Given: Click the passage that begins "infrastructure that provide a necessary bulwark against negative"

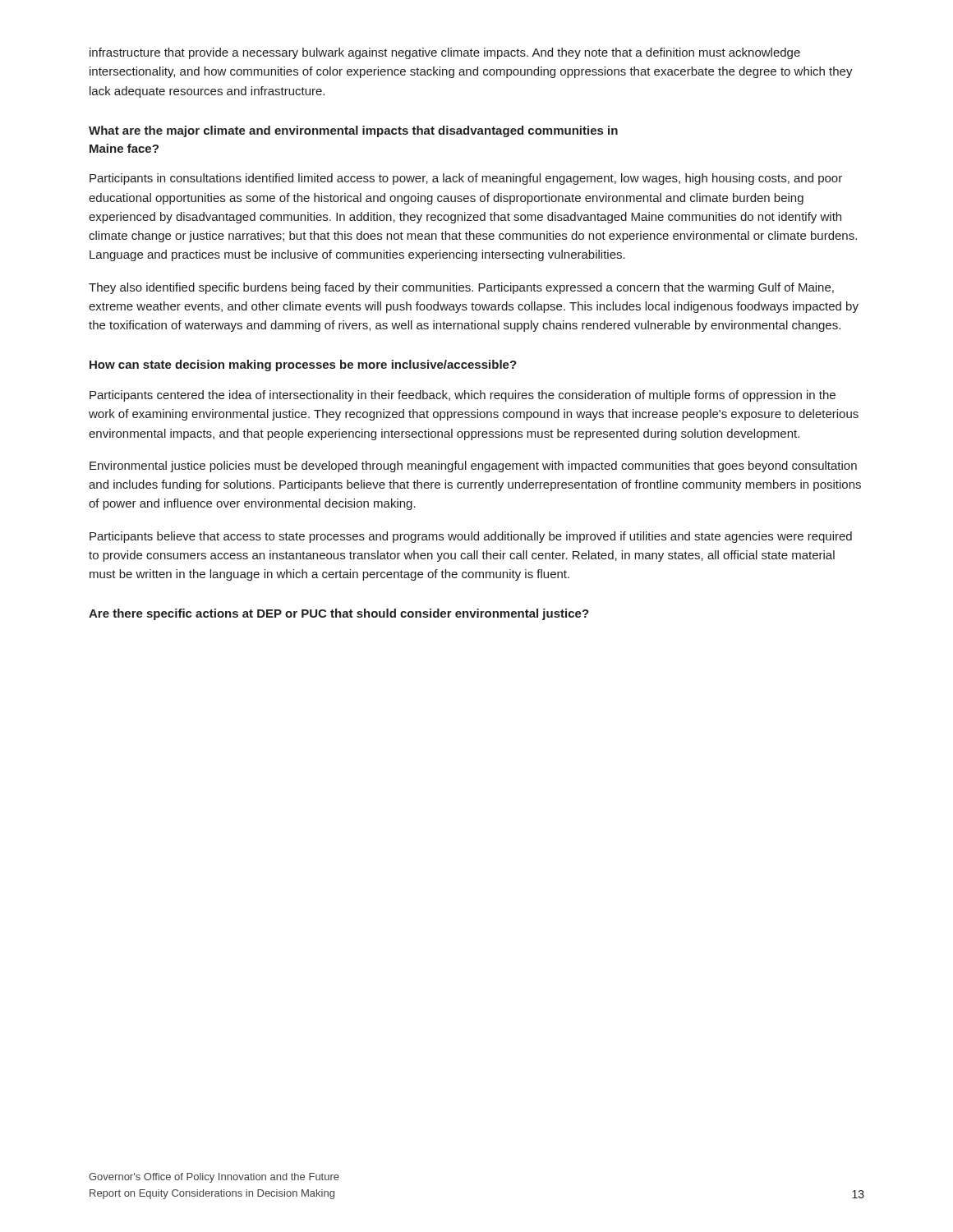Looking at the screenshot, I should (x=470, y=71).
